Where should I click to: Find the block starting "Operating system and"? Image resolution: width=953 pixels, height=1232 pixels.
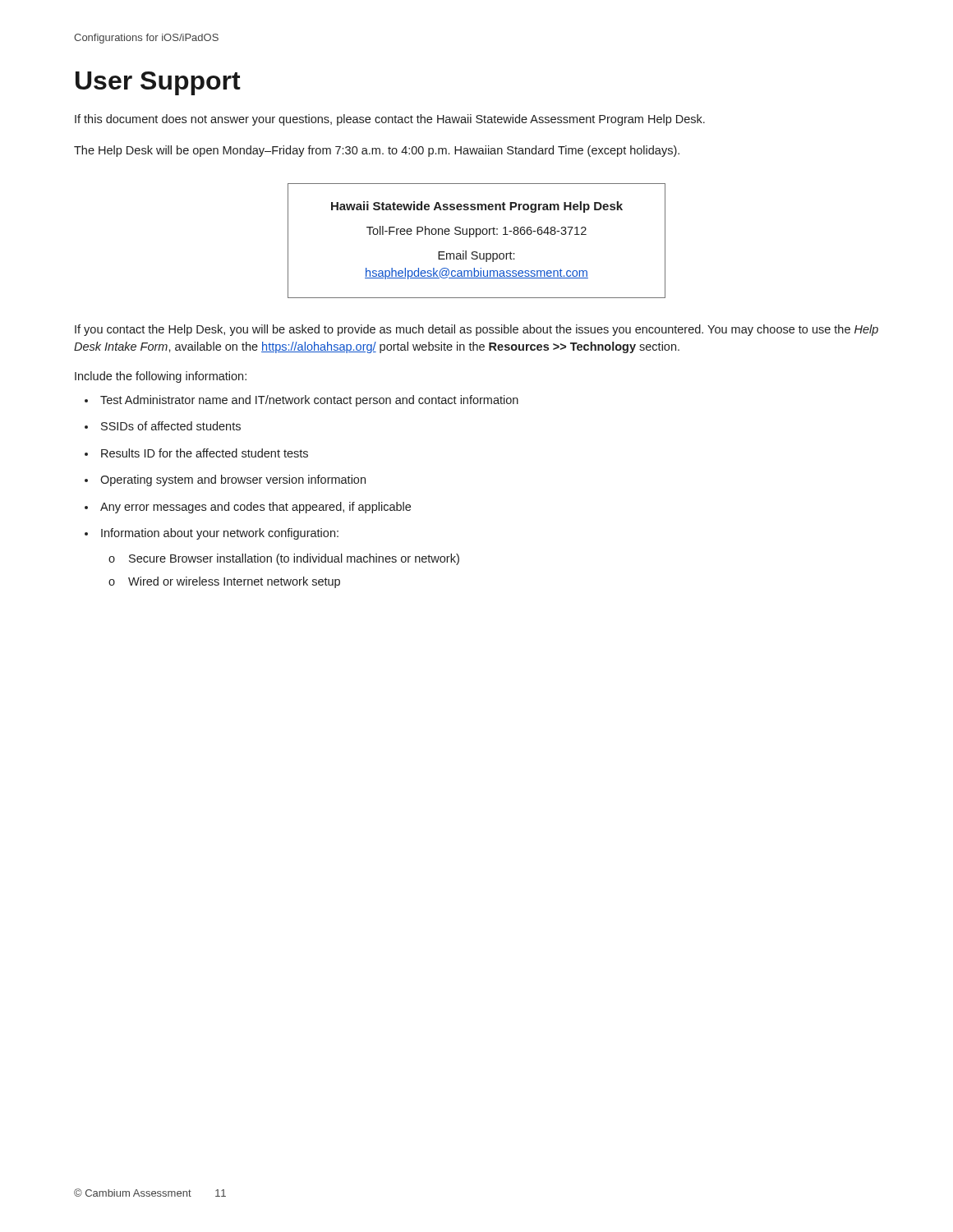pyautogui.click(x=233, y=480)
